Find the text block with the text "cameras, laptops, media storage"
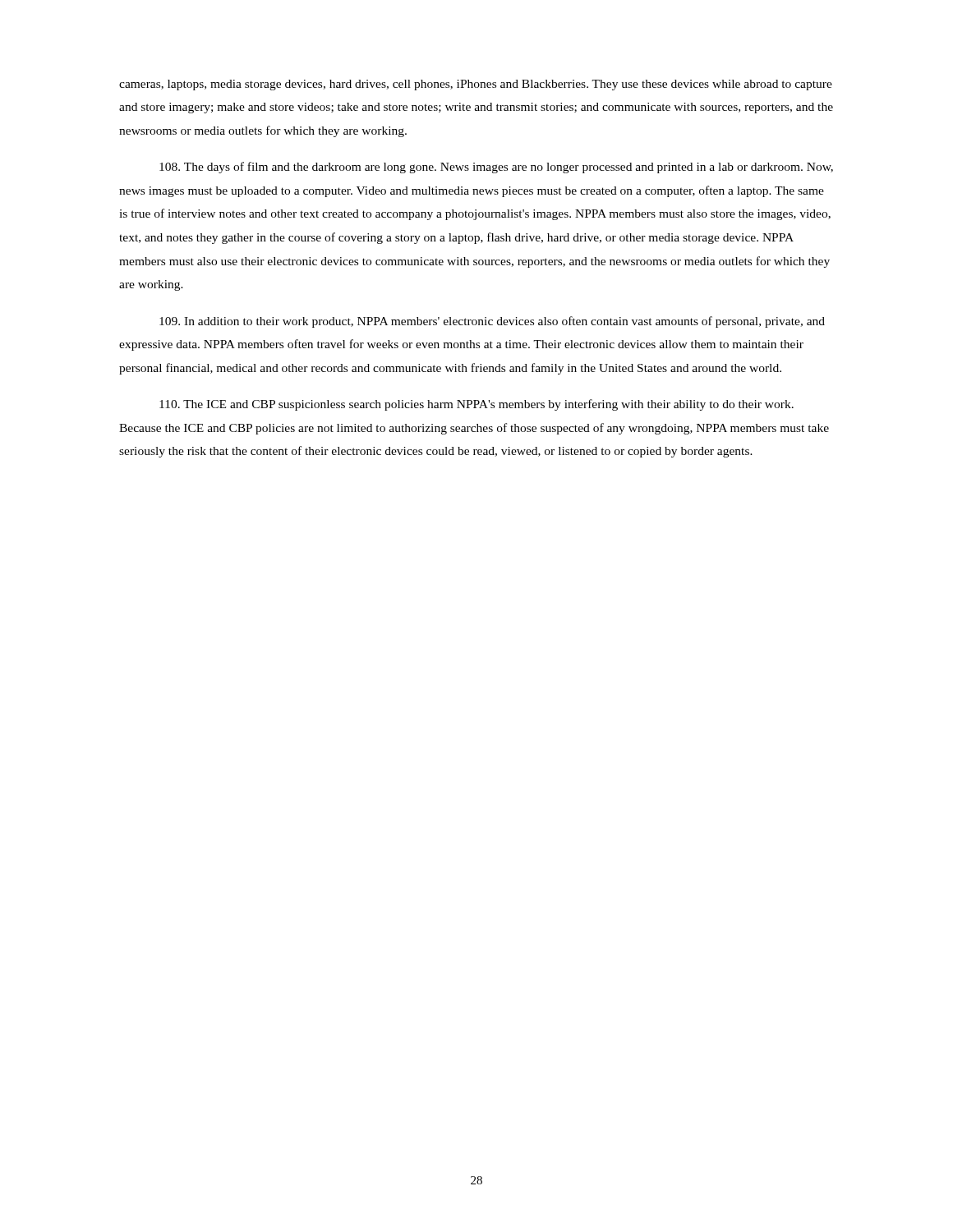Screen dimensions: 1232x953 (x=476, y=268)
